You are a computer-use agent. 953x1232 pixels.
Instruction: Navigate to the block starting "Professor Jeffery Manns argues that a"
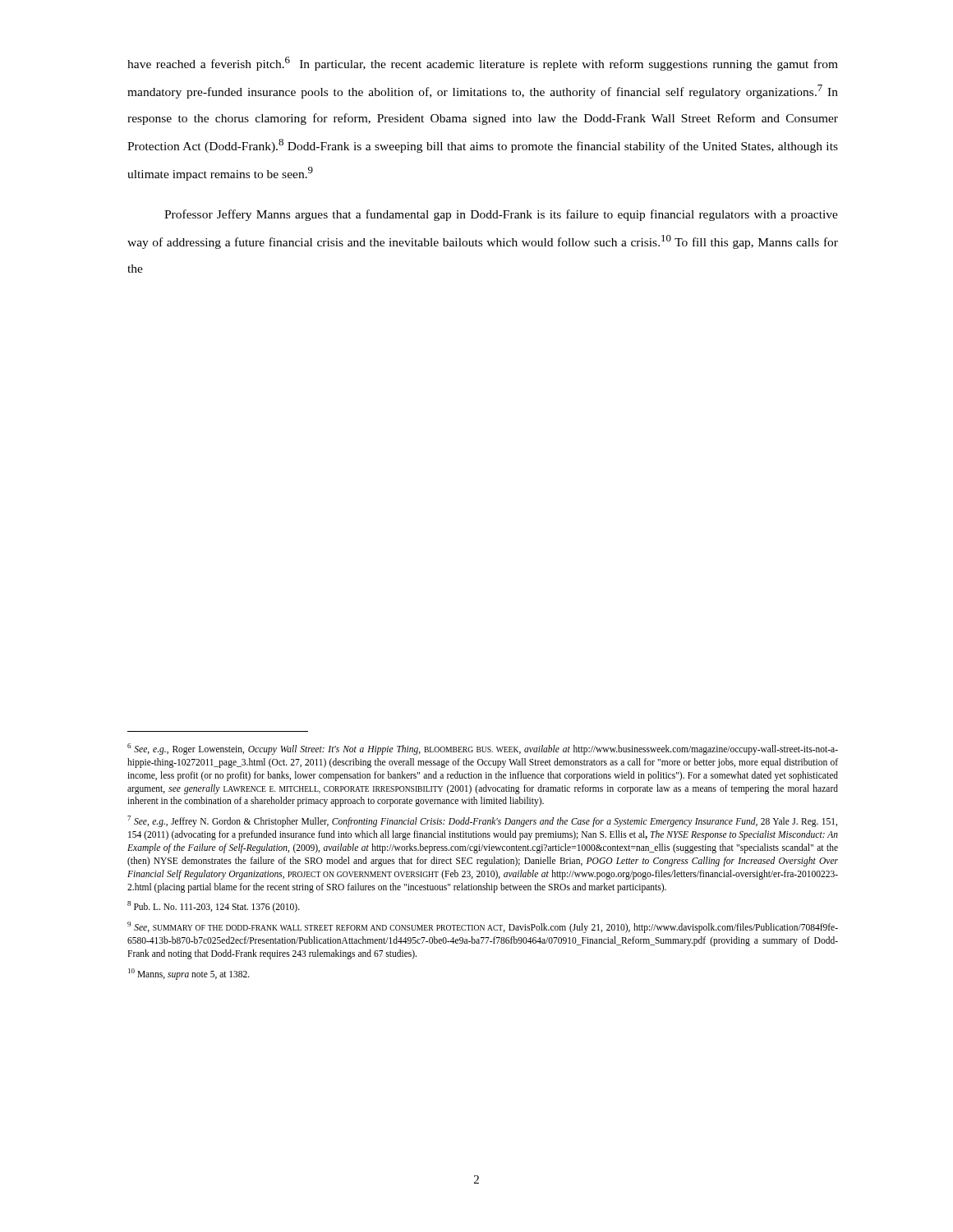click(483, 241)
